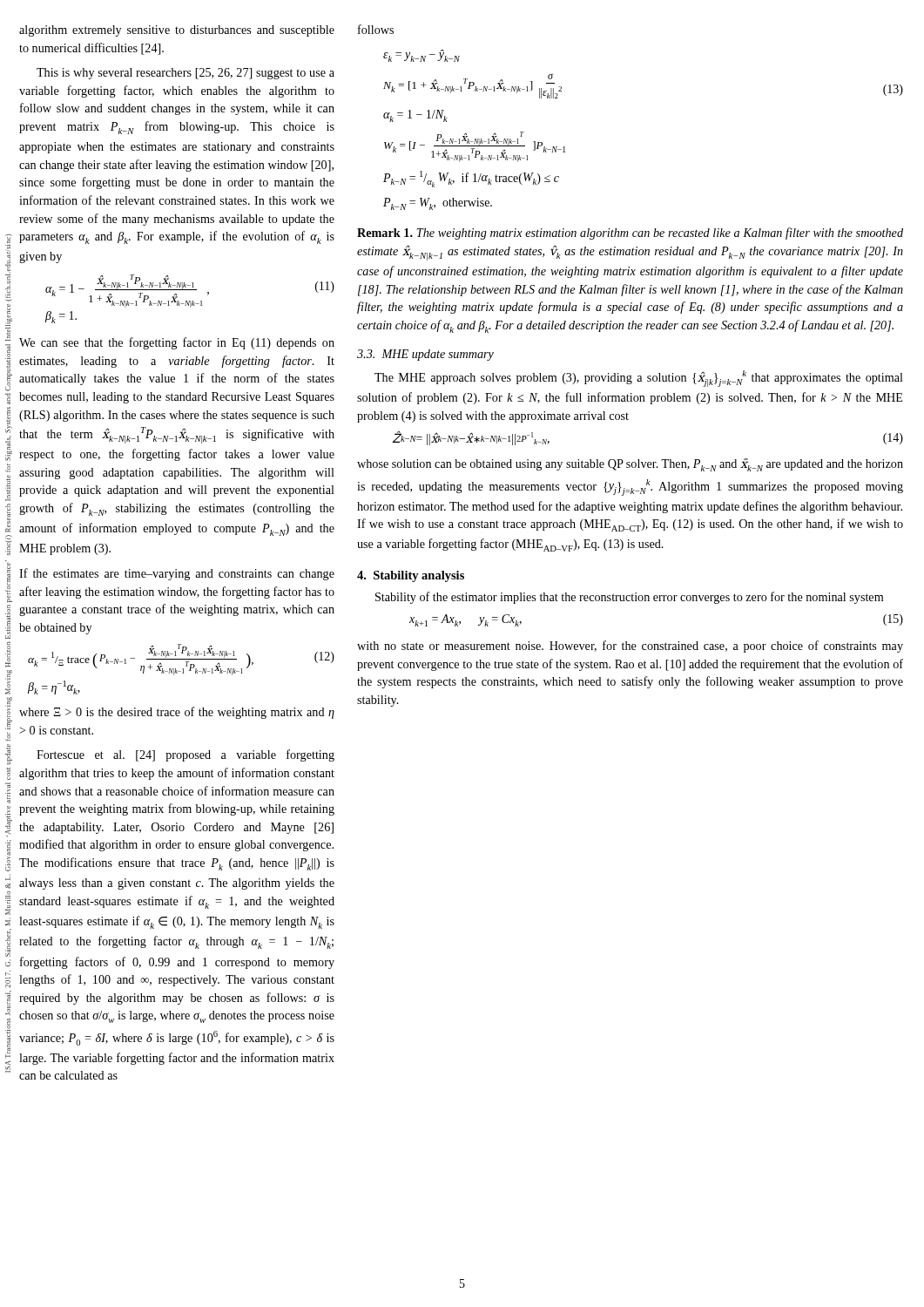
Task: Select the text block starting "The MHE approach"
Action: click(630, 396)
